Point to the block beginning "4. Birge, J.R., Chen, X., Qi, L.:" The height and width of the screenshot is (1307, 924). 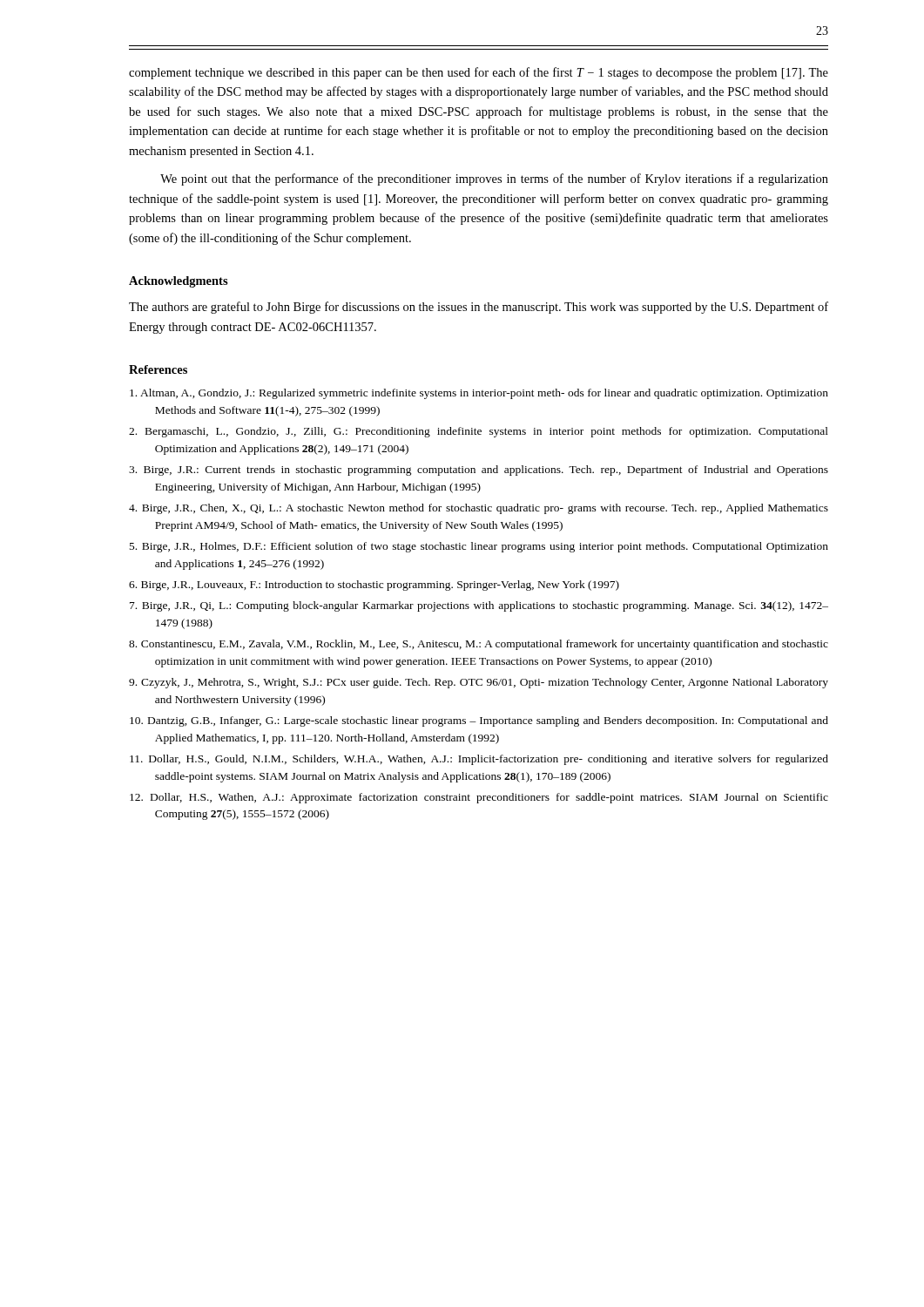479,516
